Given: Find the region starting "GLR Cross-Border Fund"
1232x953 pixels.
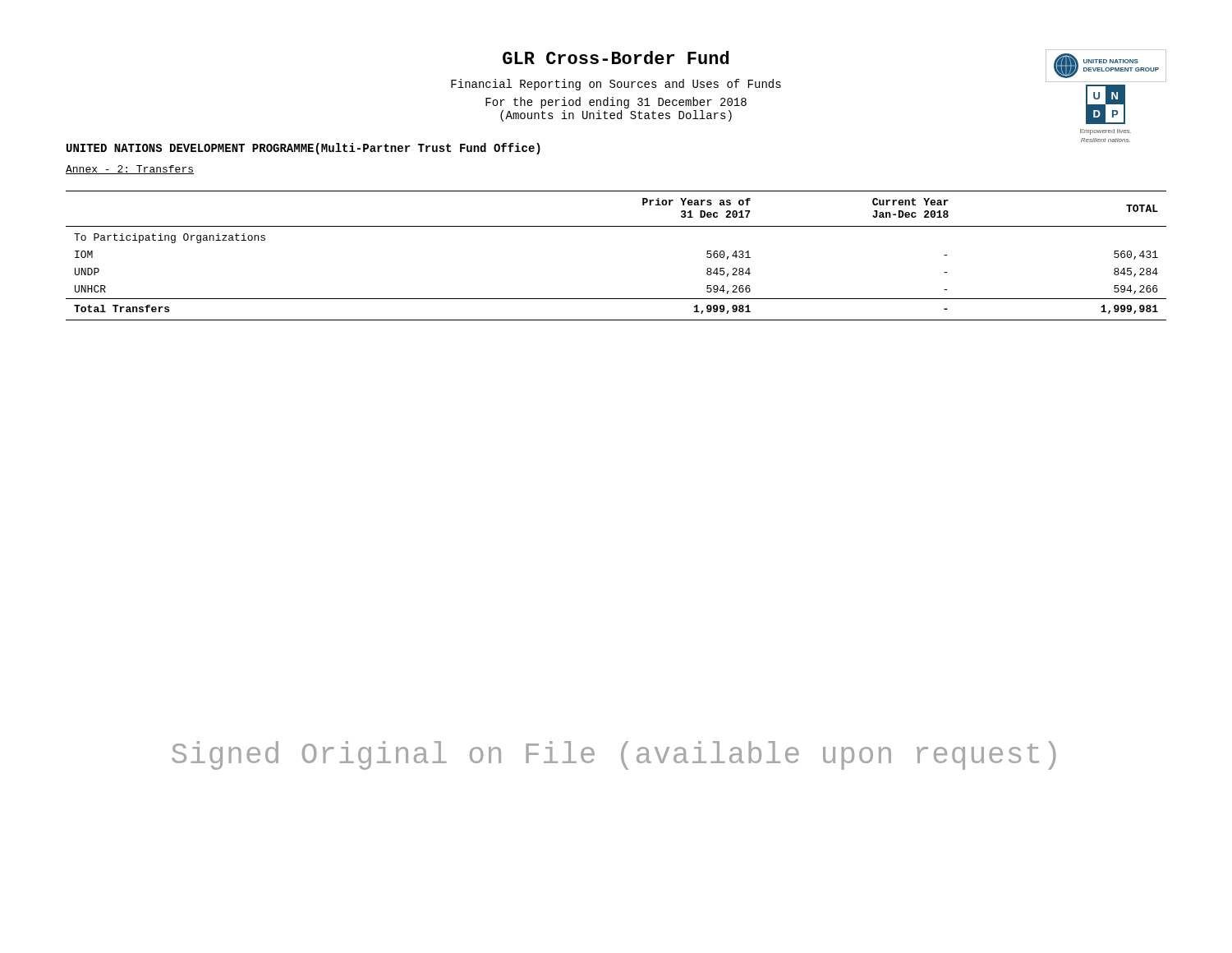Looking at the screenshot, I should [616, 60].
